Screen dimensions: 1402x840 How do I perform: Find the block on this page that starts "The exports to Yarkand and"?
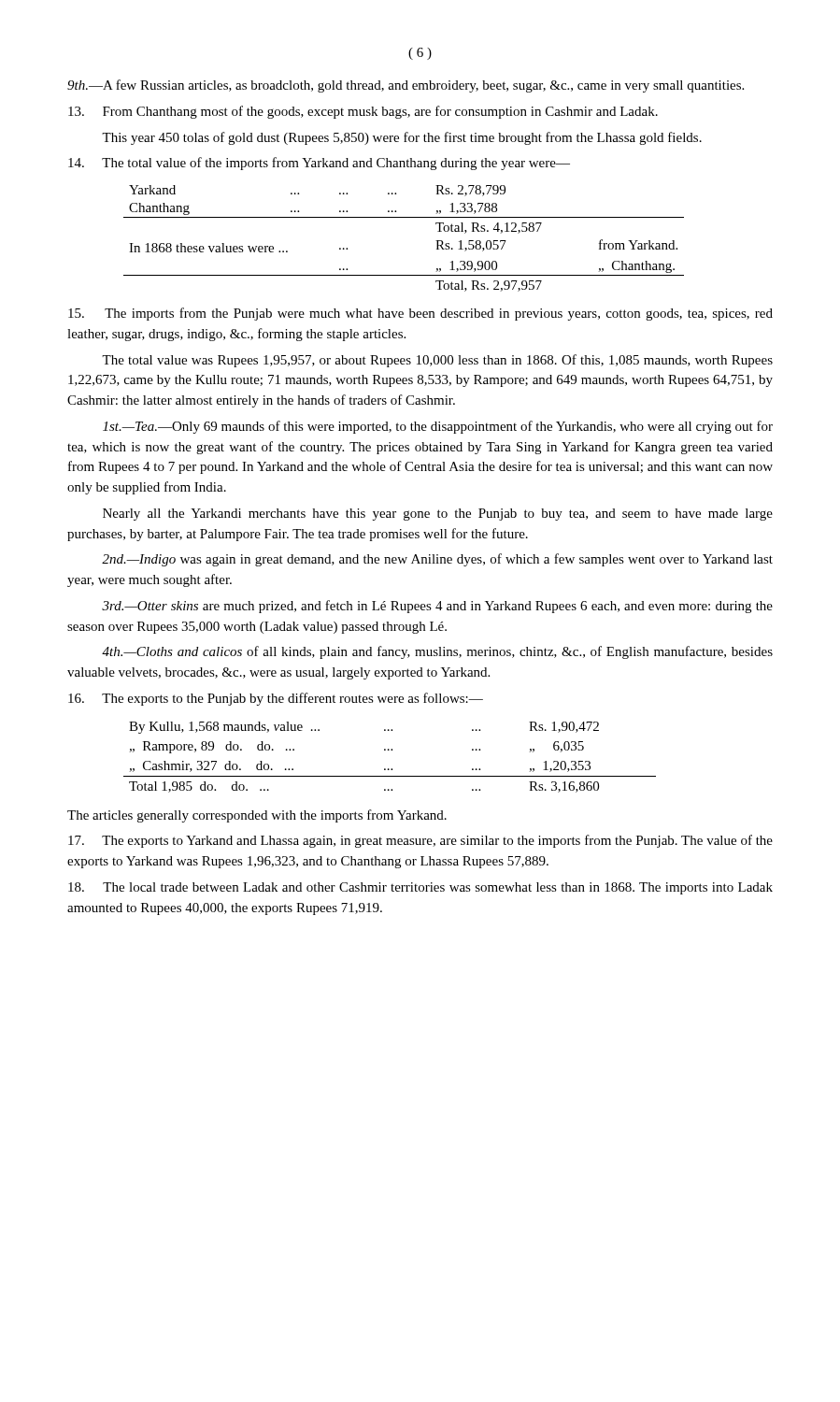click(x=420, y=851)
